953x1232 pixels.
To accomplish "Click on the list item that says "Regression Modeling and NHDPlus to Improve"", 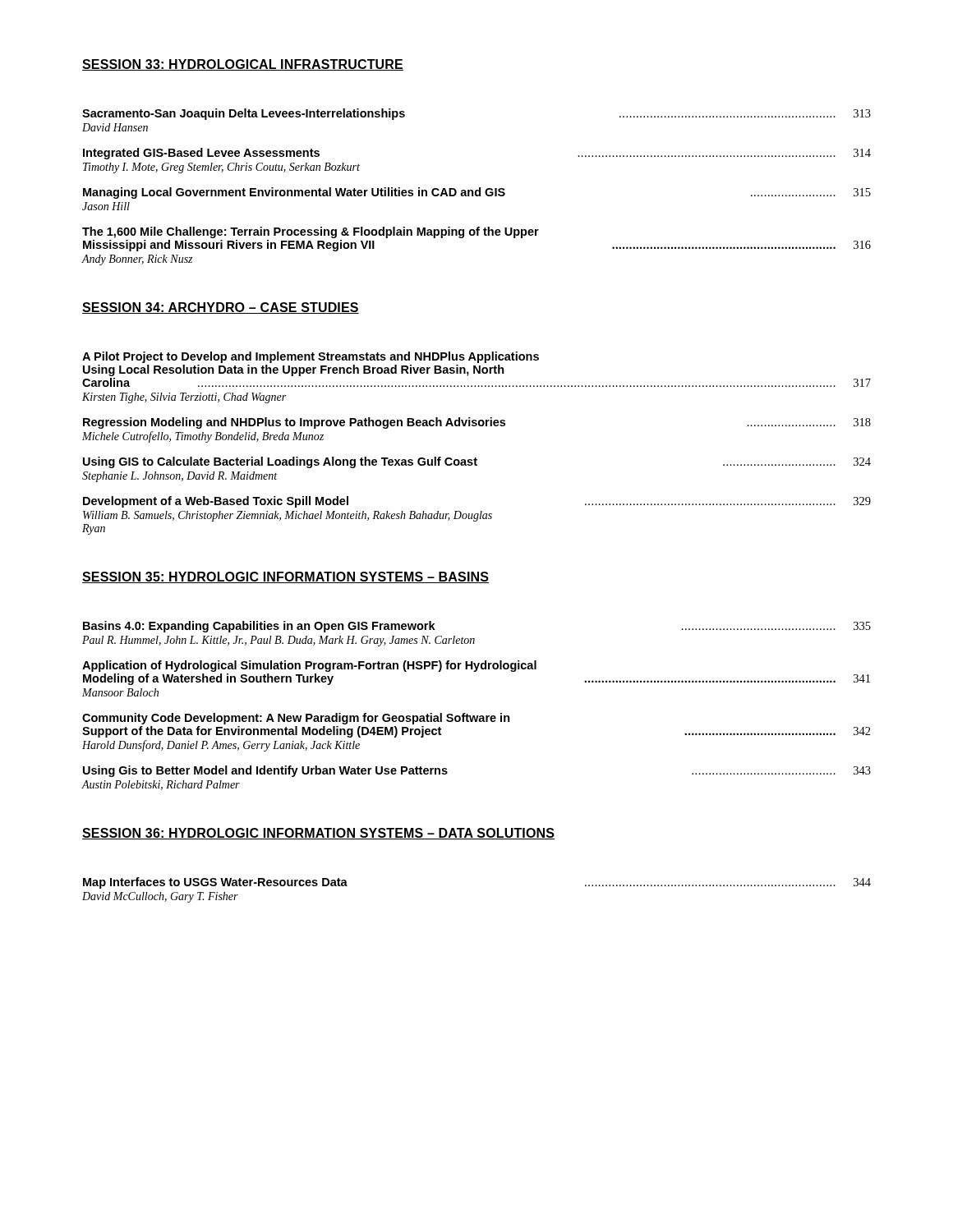I will point(476,430).
